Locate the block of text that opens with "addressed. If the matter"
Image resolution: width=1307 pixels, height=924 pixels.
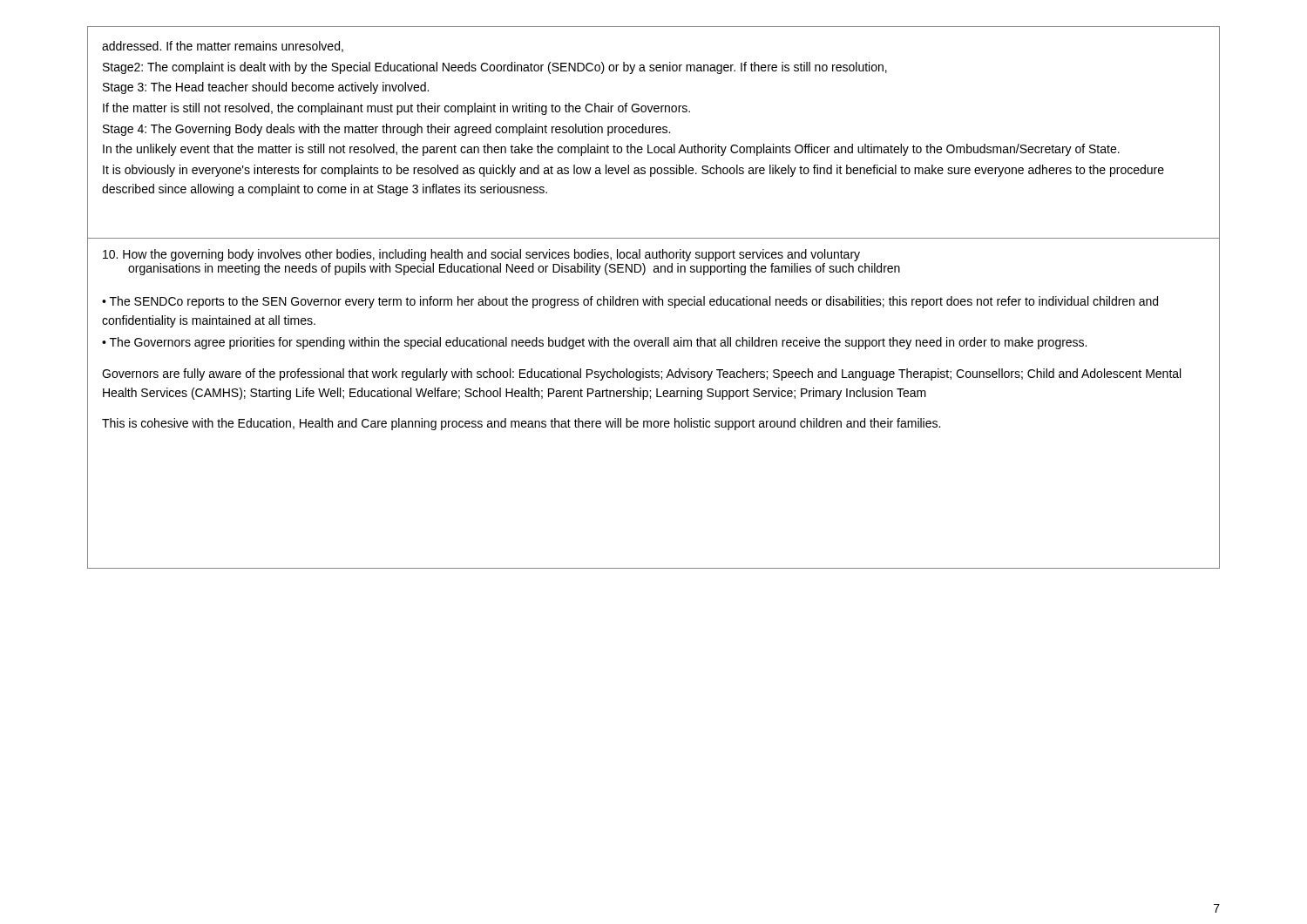(x=654, y=118)
